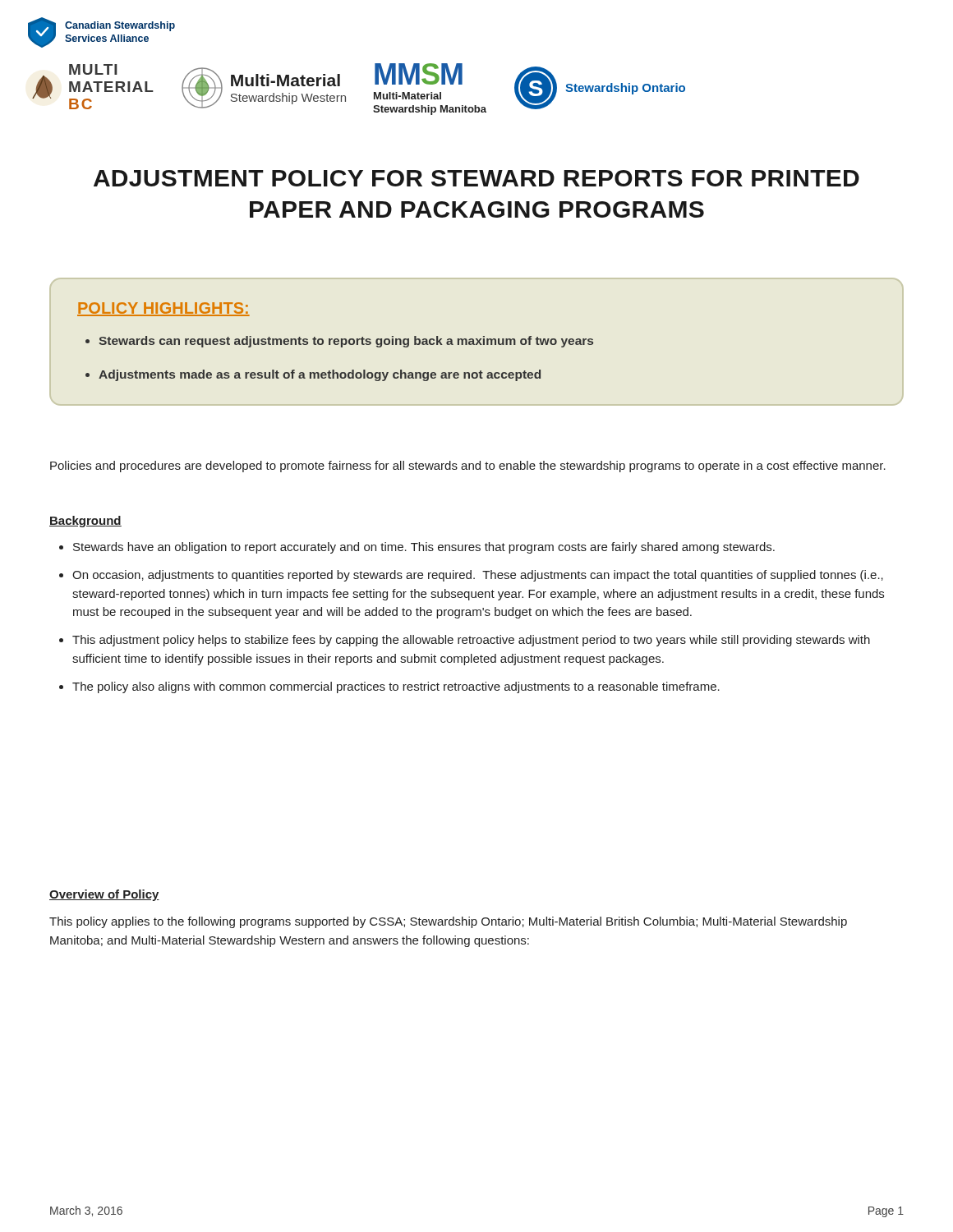This screenshot has width=953, height=1232.
Task: Click the passage that begins "Stewards have an"
Action: point(424,547)
